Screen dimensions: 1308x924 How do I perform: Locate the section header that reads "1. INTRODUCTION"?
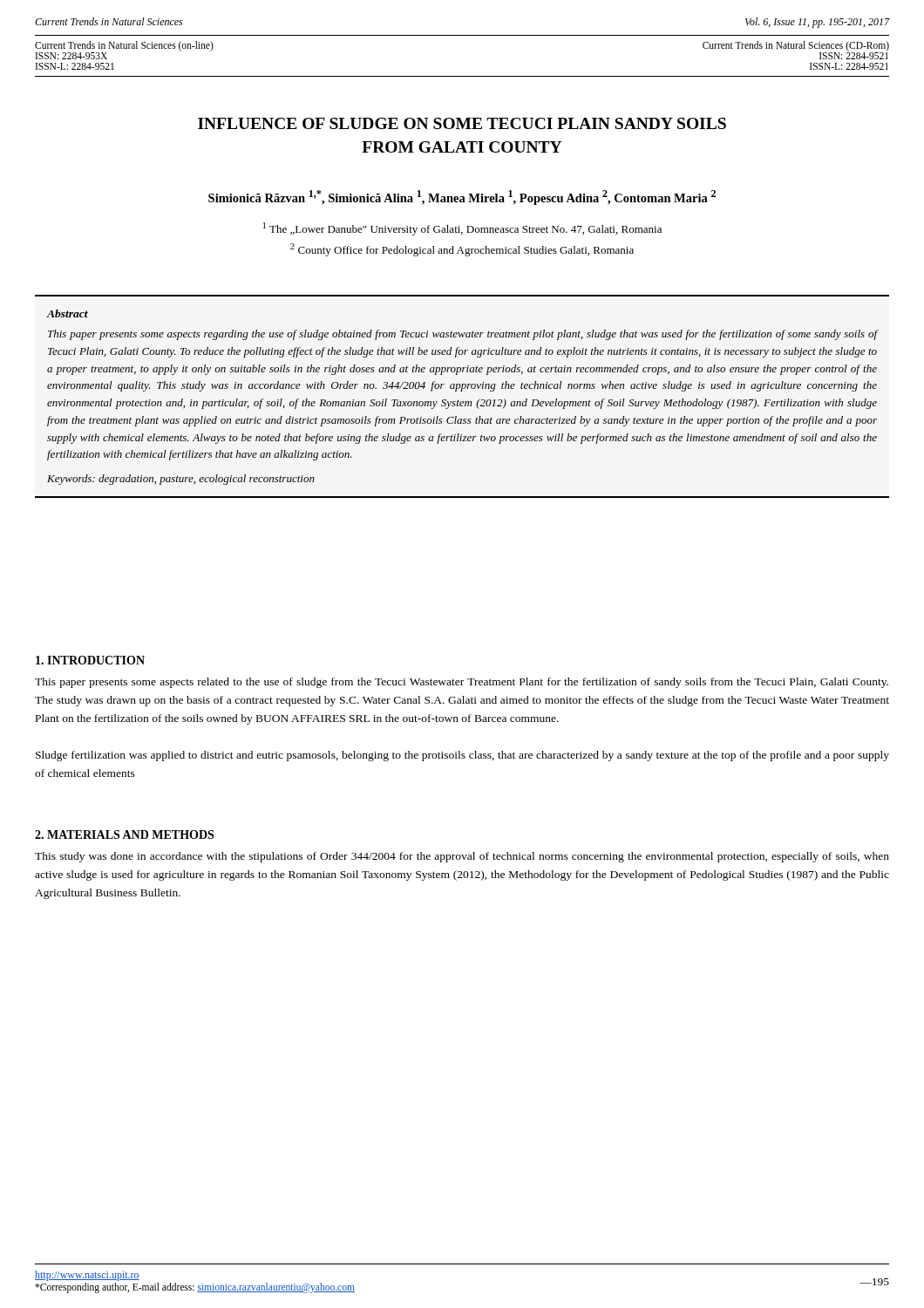(90, 661)
